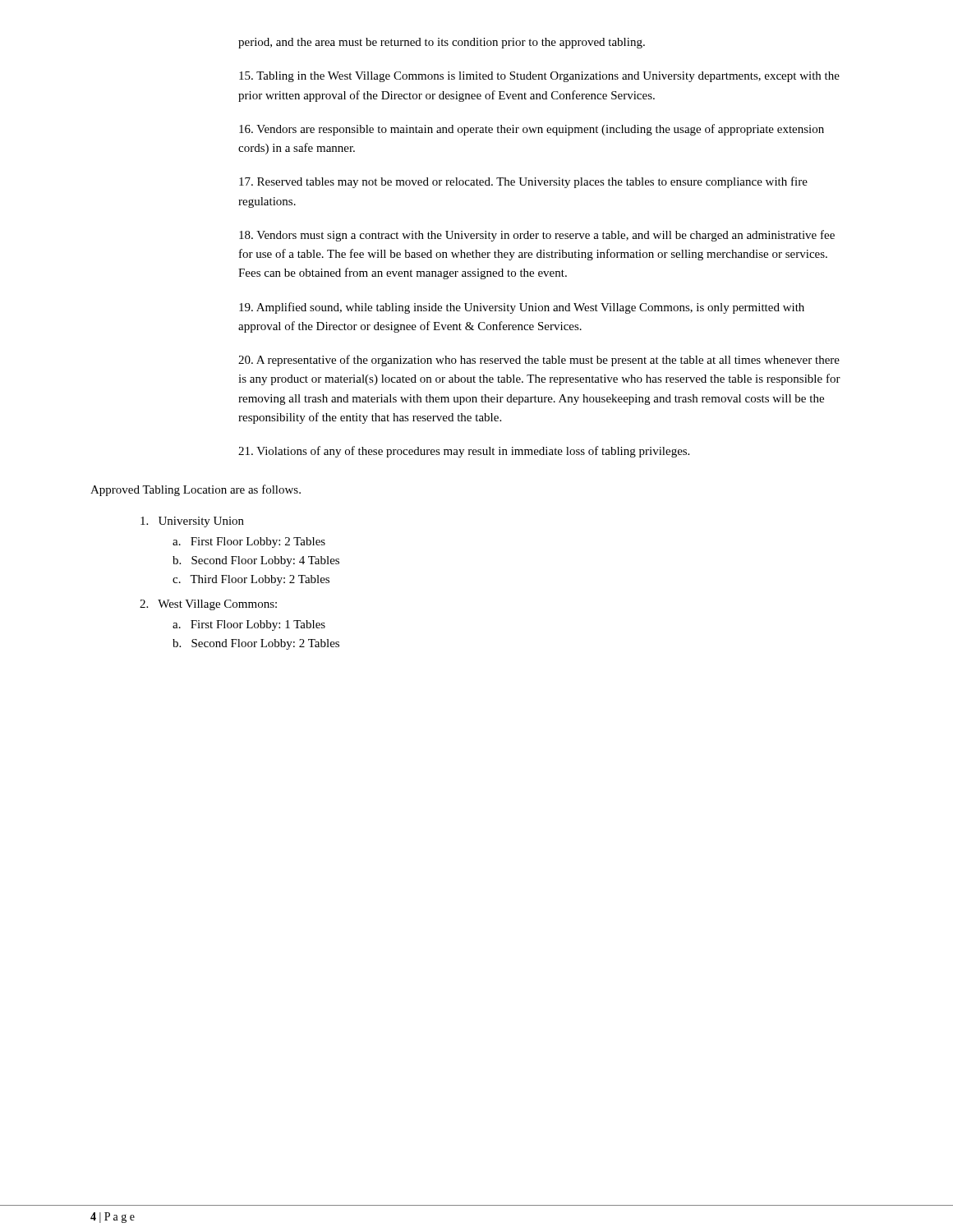Viewport: 953px width, 1232px height.
Task: Select the list item with the text "b. Second Floor Lobby: 2 Tables"
Action: click(x=256, y=643)
